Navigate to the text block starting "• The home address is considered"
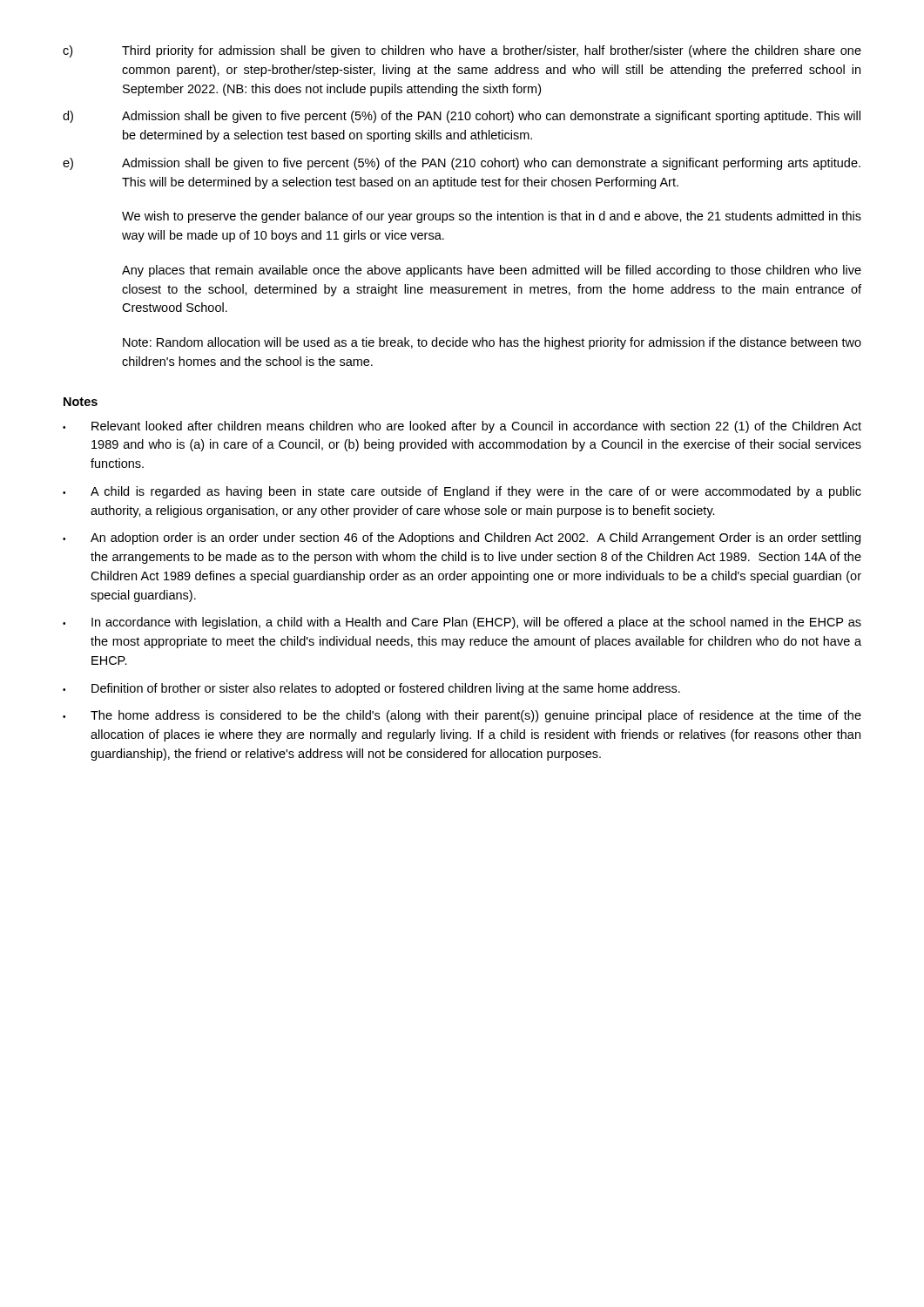The image size is (924, 1307). (x=462, y=735)
